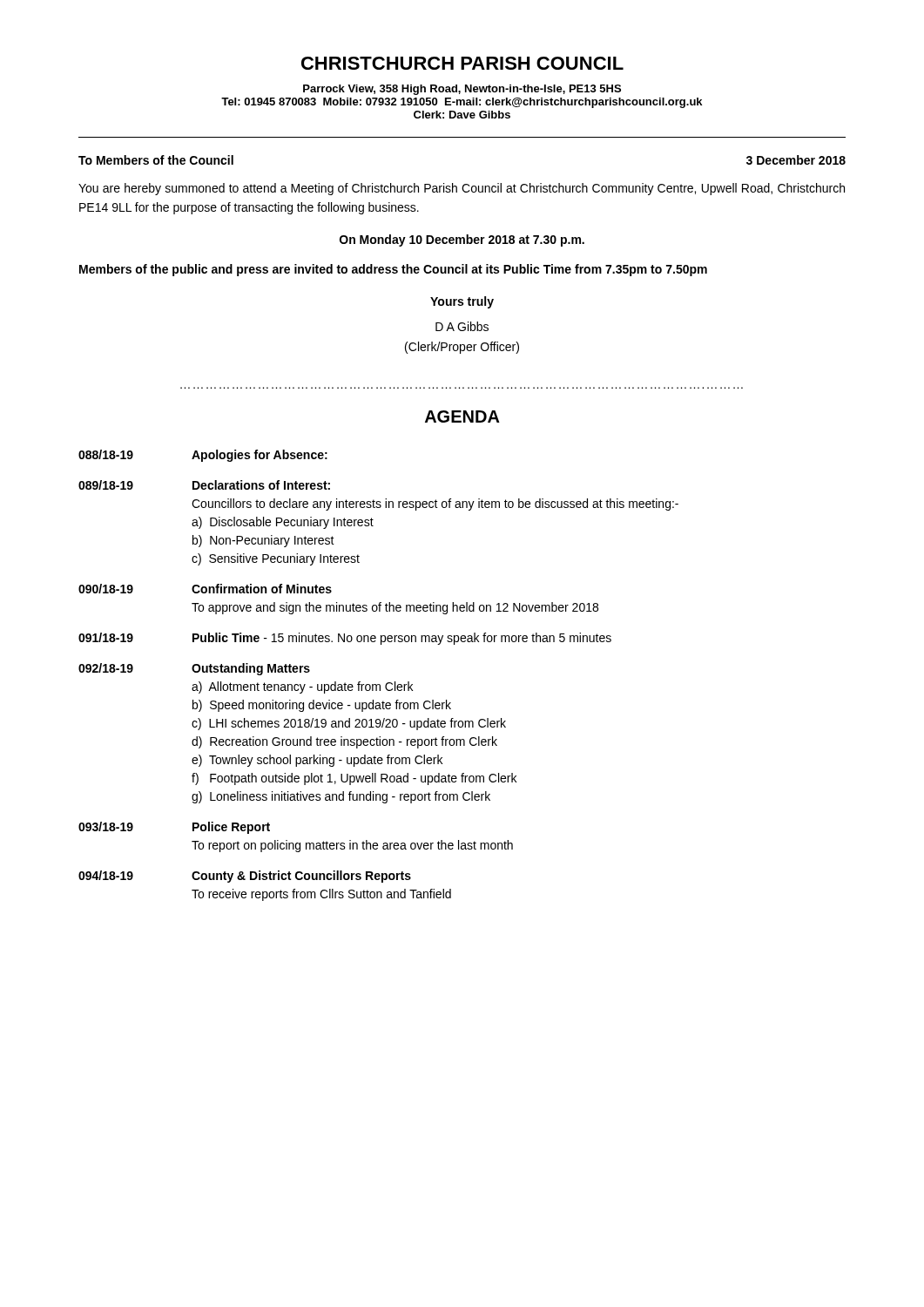Find the block on this page that starts "092/18-19 Outstanding Matters"
The image size is (924, 1307).
298,733
